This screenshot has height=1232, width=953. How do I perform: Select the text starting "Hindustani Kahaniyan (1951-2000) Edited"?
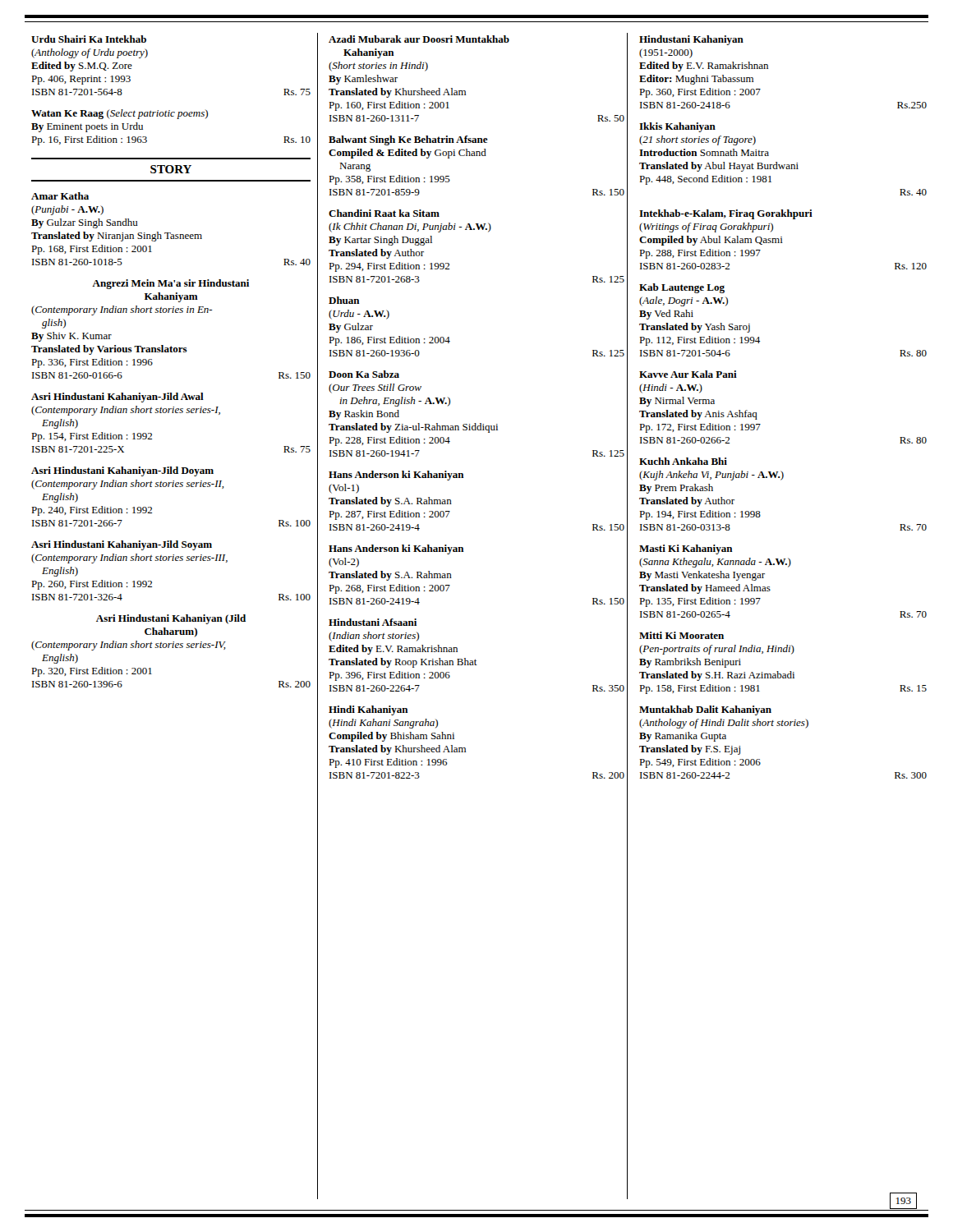click(691, 40)
